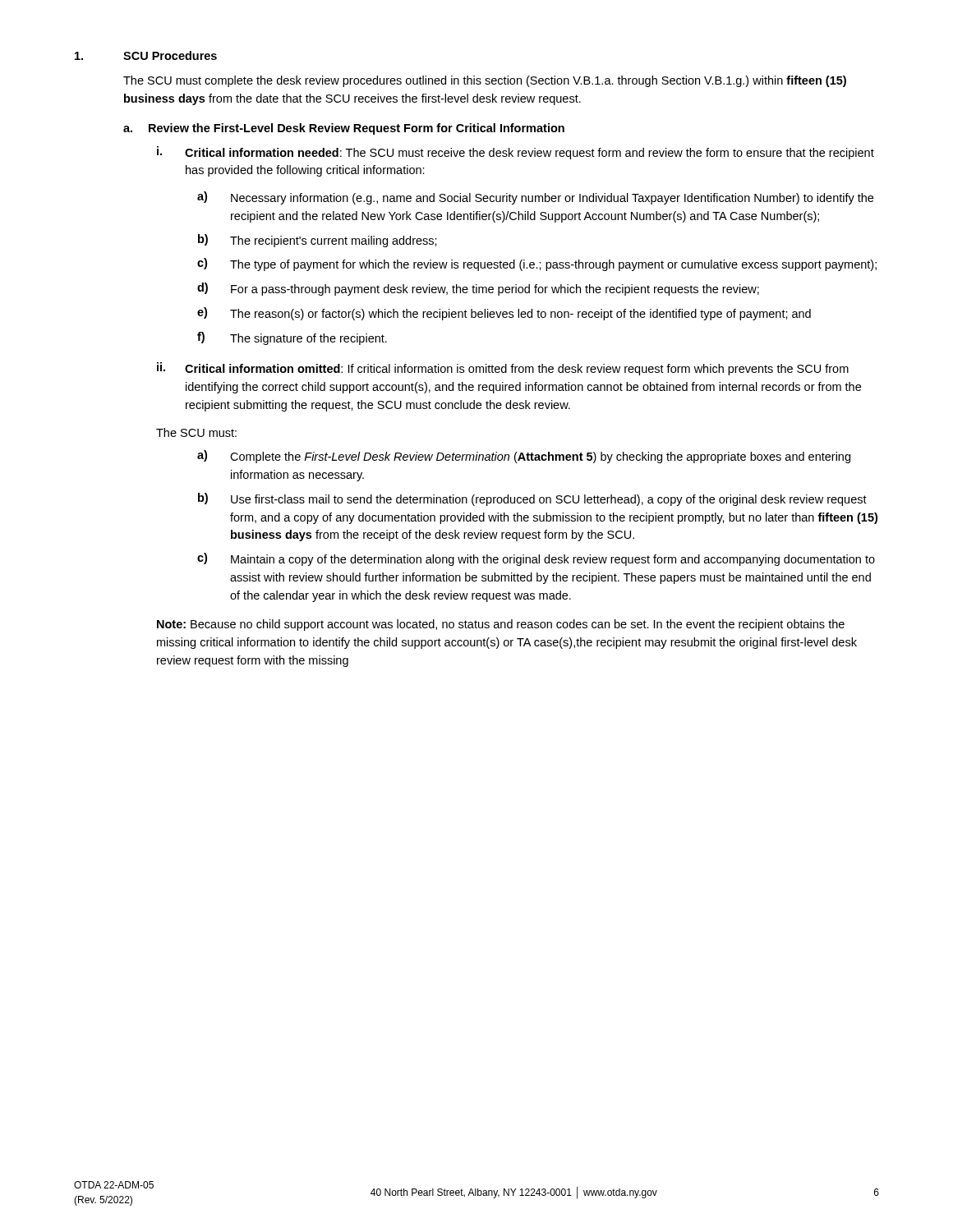This screenshot has width=953, height=1232.
Task: Click on the passage starting "b) Use first-class"
Action: click(x=538, y=518)
